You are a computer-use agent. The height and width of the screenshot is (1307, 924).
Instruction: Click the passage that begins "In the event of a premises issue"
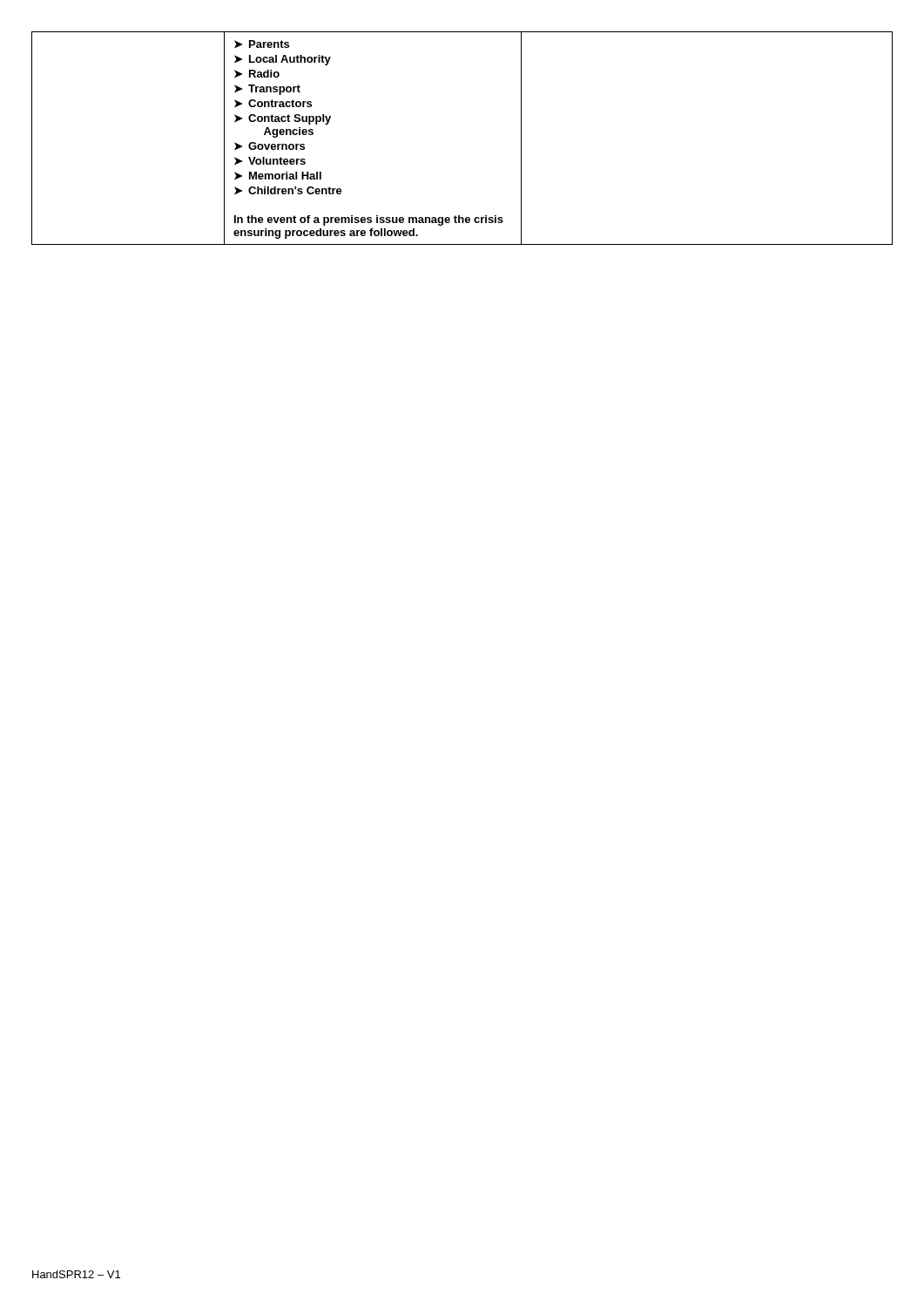[368, 226]
